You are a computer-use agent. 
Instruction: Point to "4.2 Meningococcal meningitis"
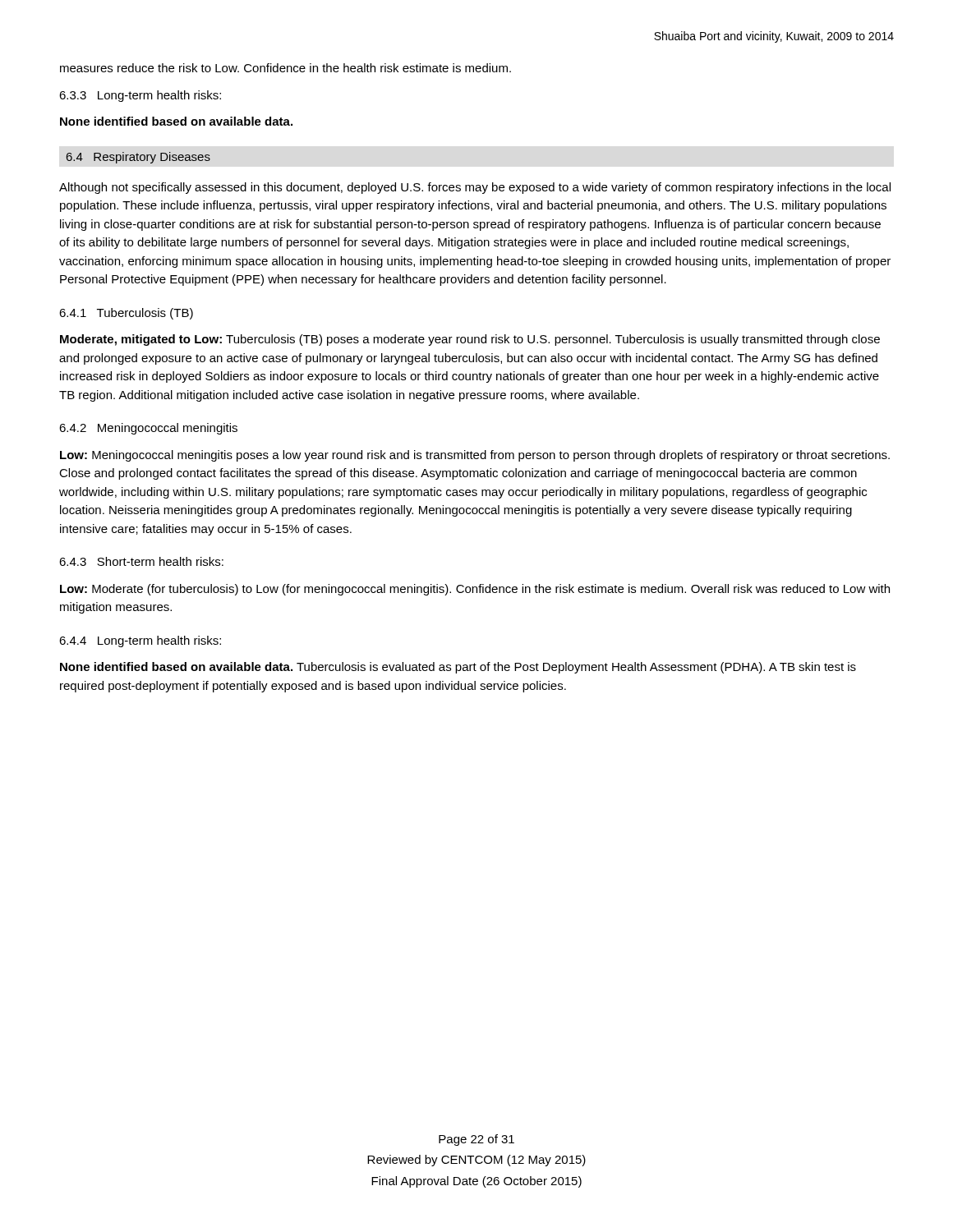[149, 428]
